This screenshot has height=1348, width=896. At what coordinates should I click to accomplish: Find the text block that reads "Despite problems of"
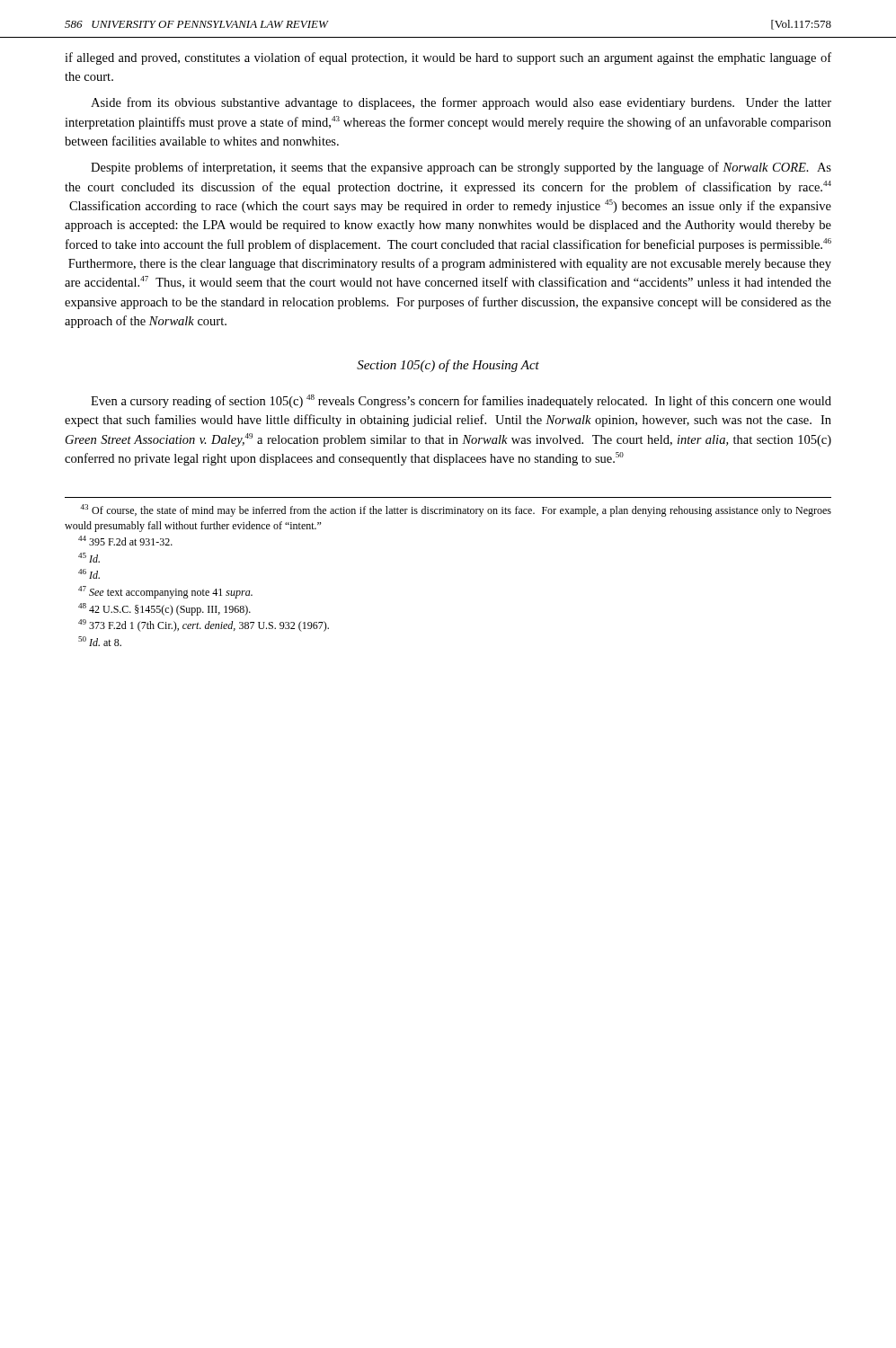coord(448,245)
